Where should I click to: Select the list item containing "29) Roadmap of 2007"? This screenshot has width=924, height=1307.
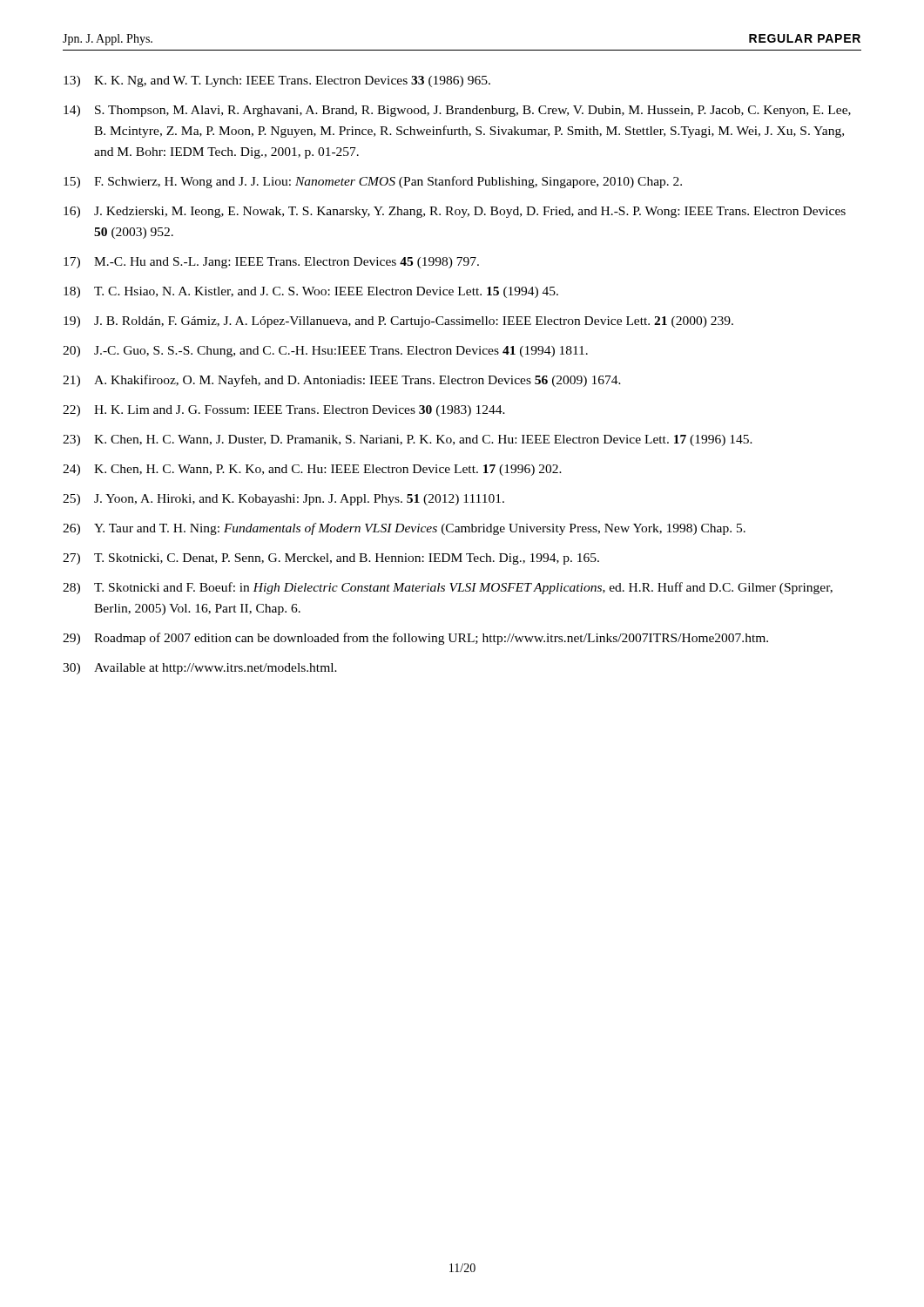click(x=462, y=638)
